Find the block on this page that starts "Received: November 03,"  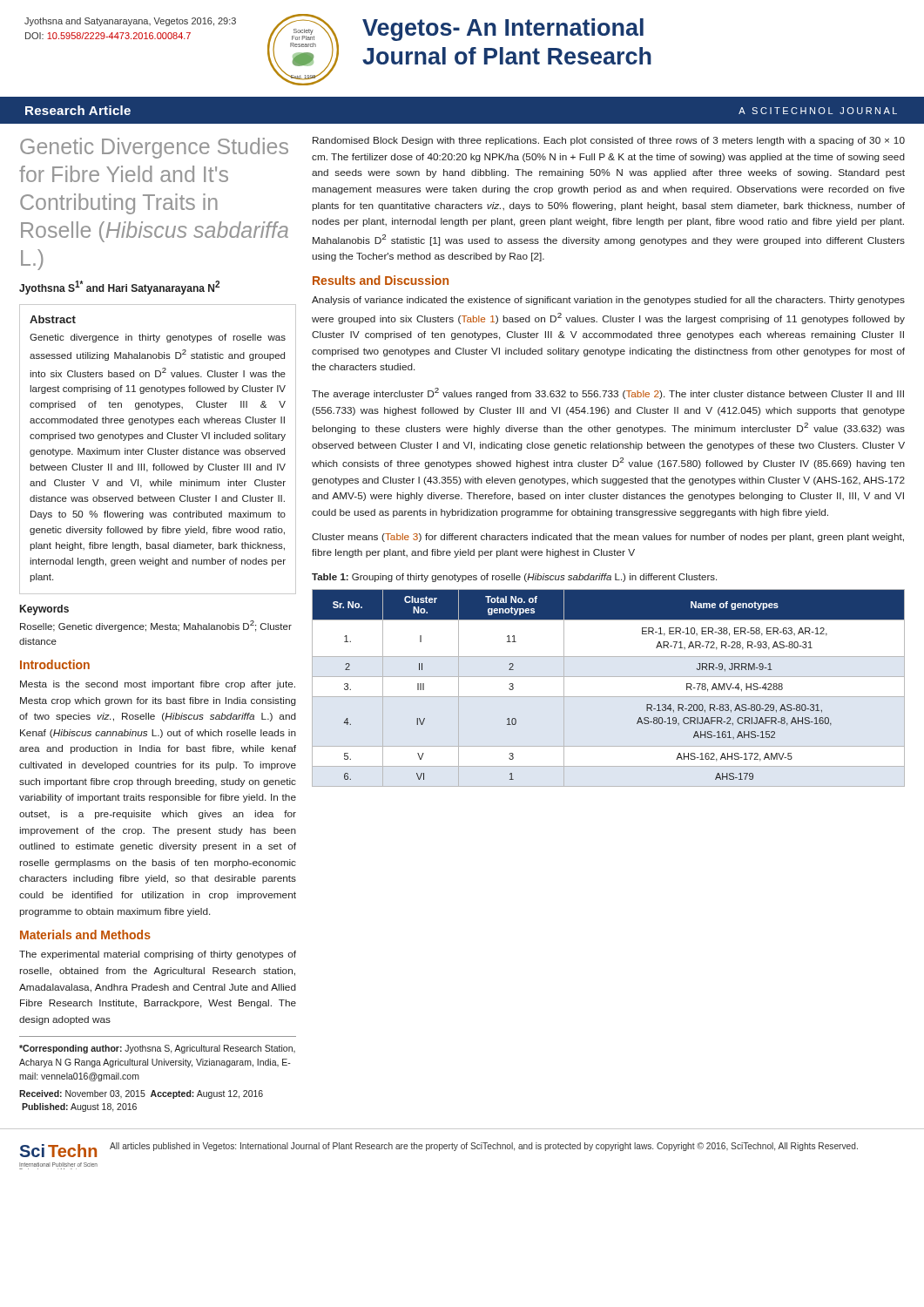point(141,1100)
